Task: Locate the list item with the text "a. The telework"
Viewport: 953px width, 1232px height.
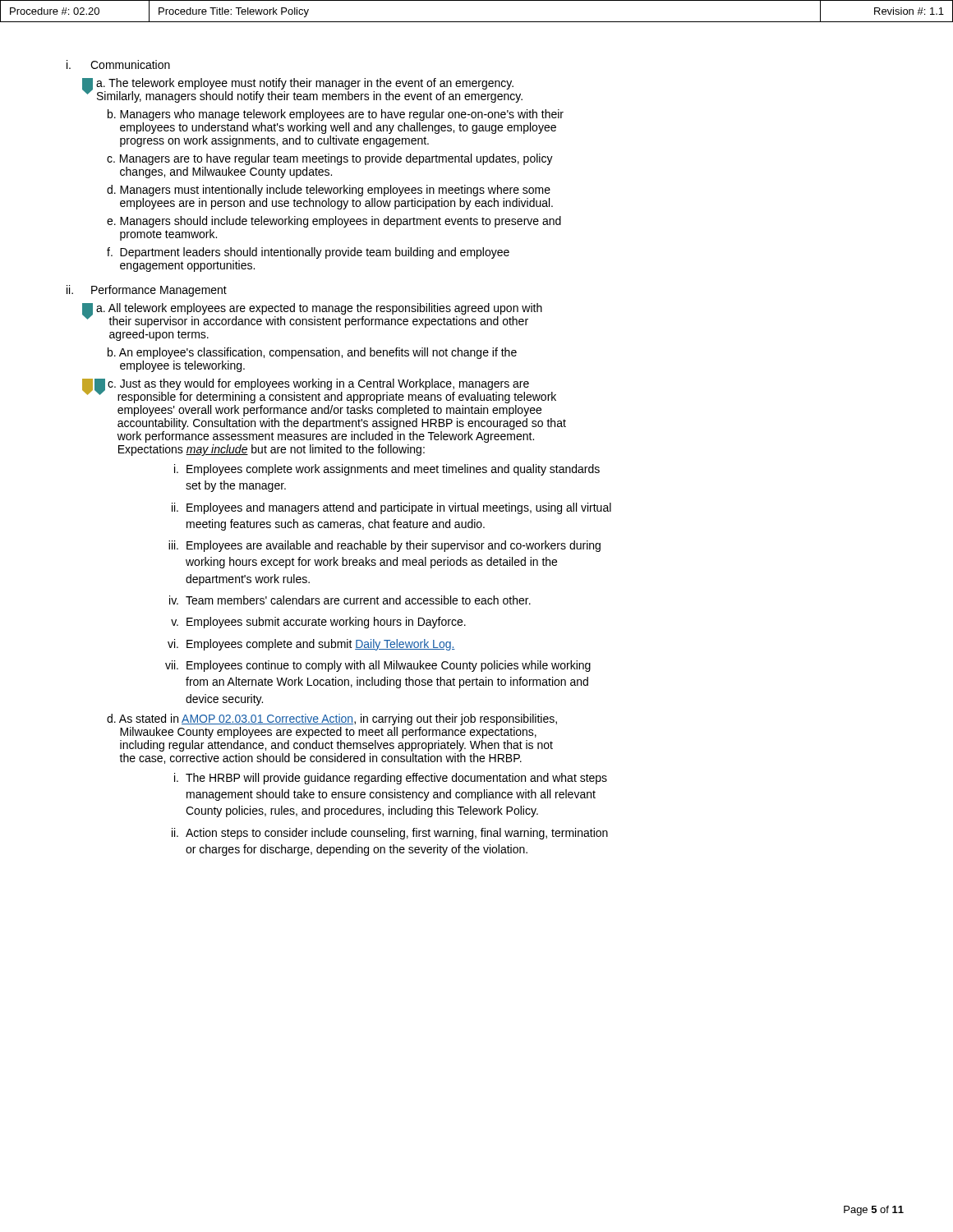Action: click(x=493, y=90)
